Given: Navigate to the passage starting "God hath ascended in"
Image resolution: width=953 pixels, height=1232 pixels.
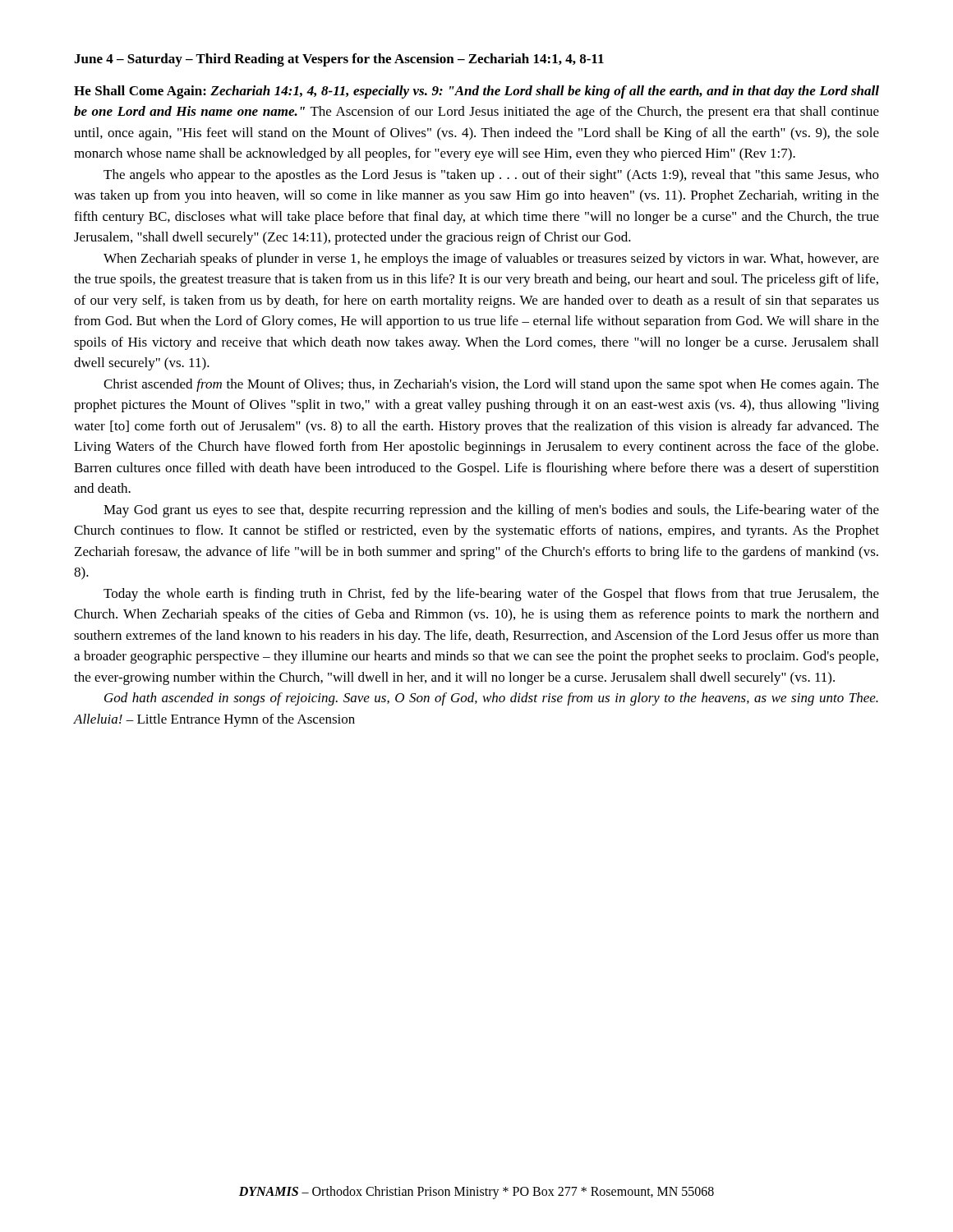Looking at the screenshot, I should pyautogui.click(x=476, y=708).
